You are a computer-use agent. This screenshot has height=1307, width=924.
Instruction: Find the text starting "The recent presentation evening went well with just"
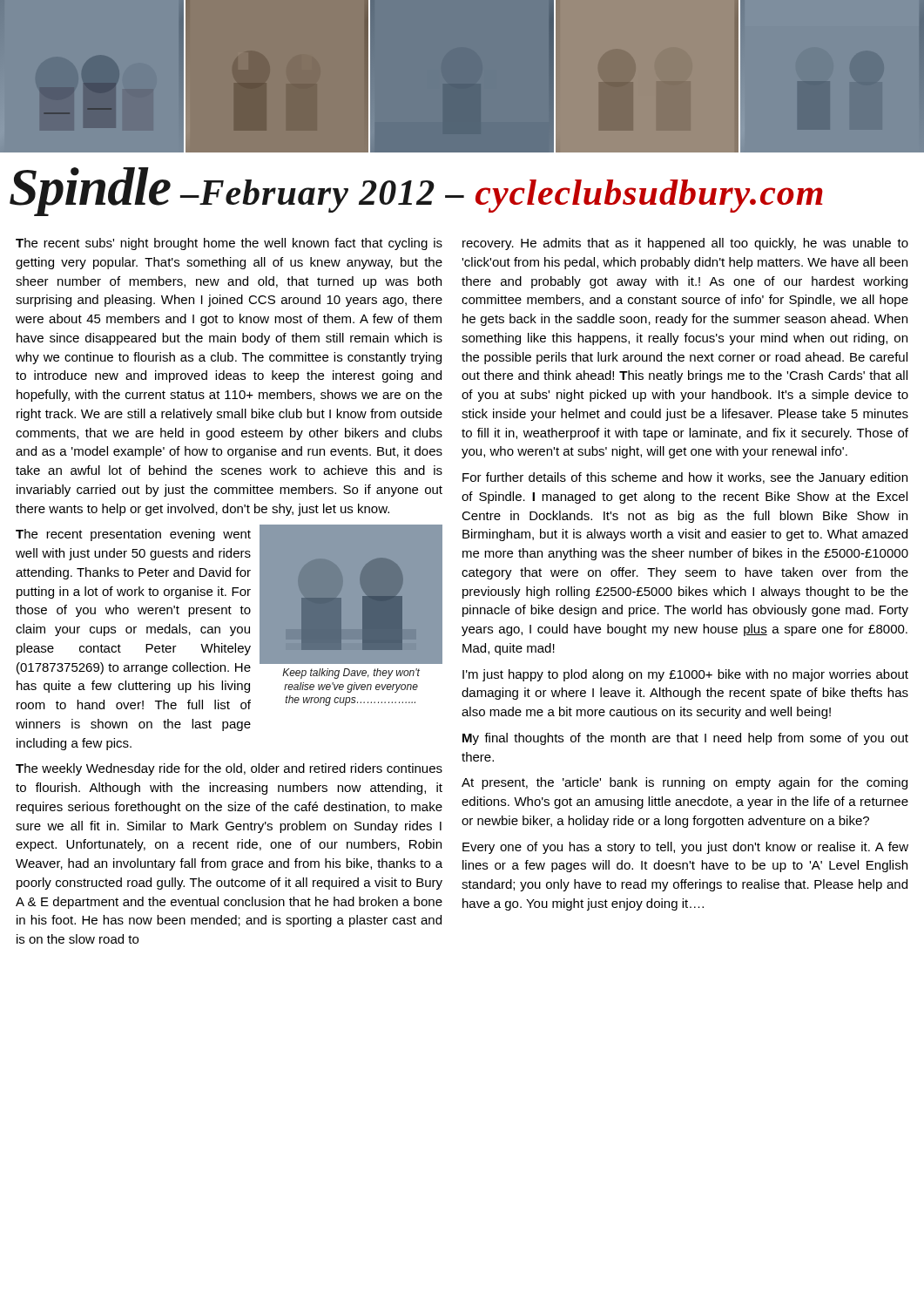(229, 737)
